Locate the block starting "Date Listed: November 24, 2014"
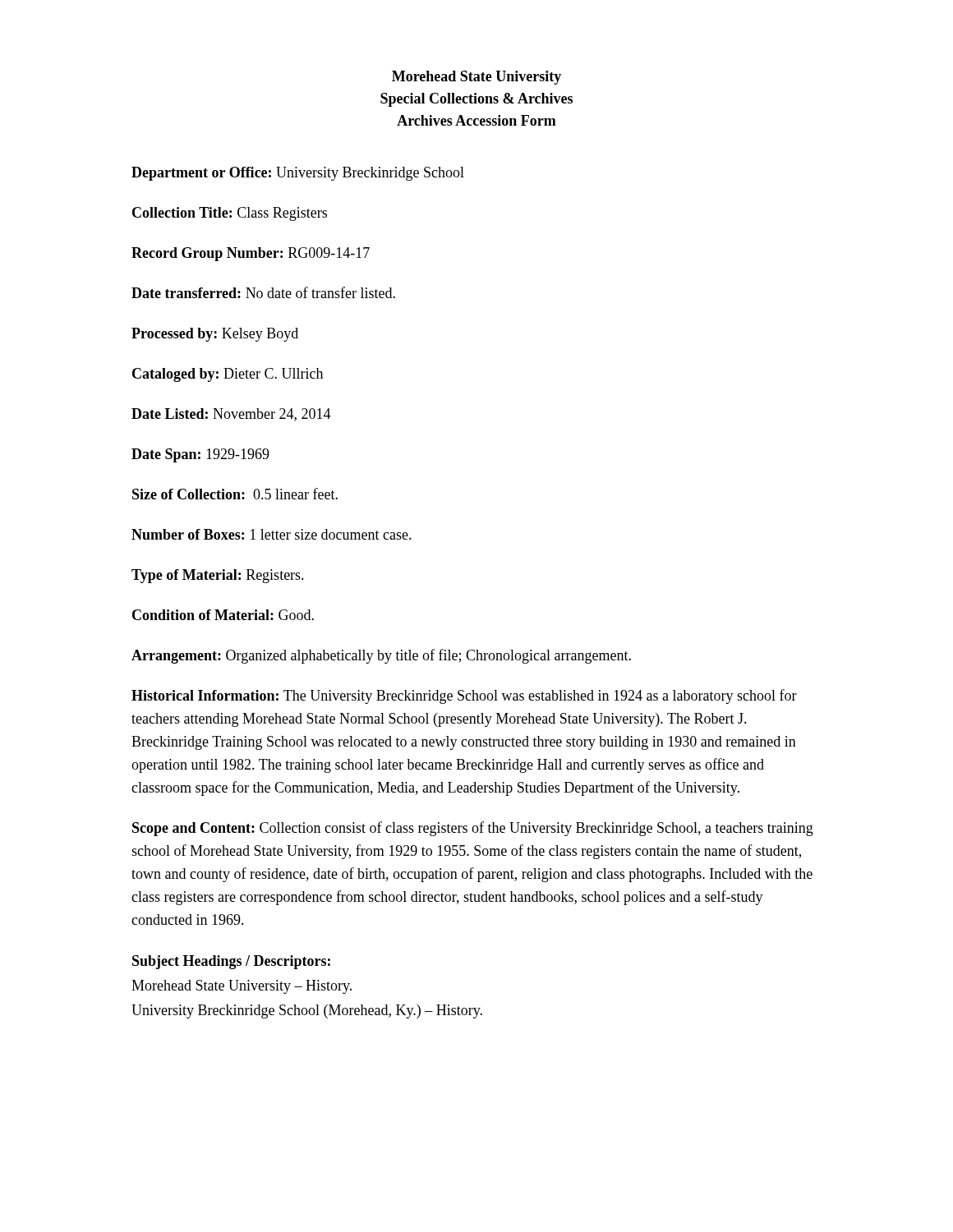This screenshot has width=953, height=1232. [x=231, y=414]
